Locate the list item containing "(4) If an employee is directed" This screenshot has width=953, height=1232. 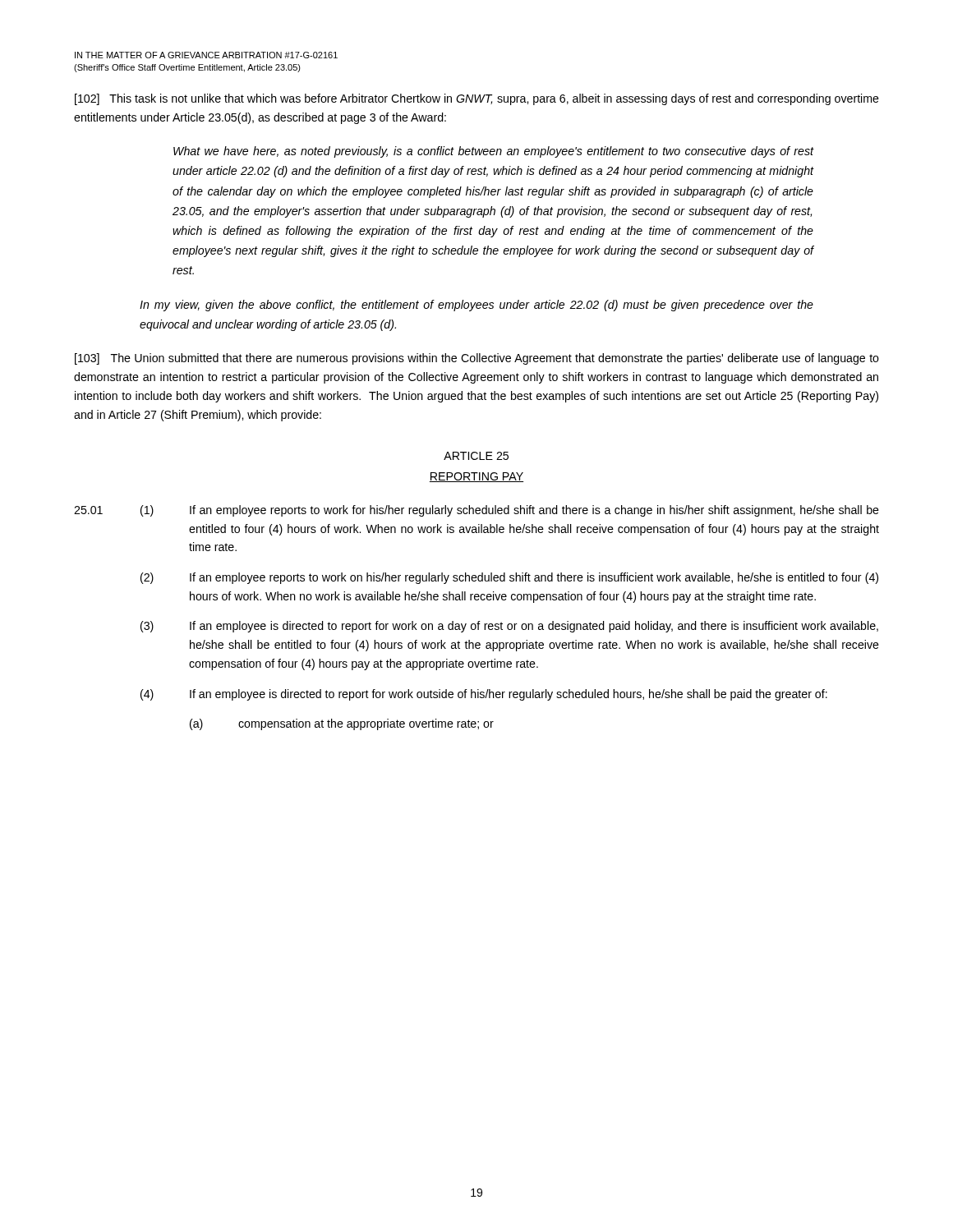509,694
